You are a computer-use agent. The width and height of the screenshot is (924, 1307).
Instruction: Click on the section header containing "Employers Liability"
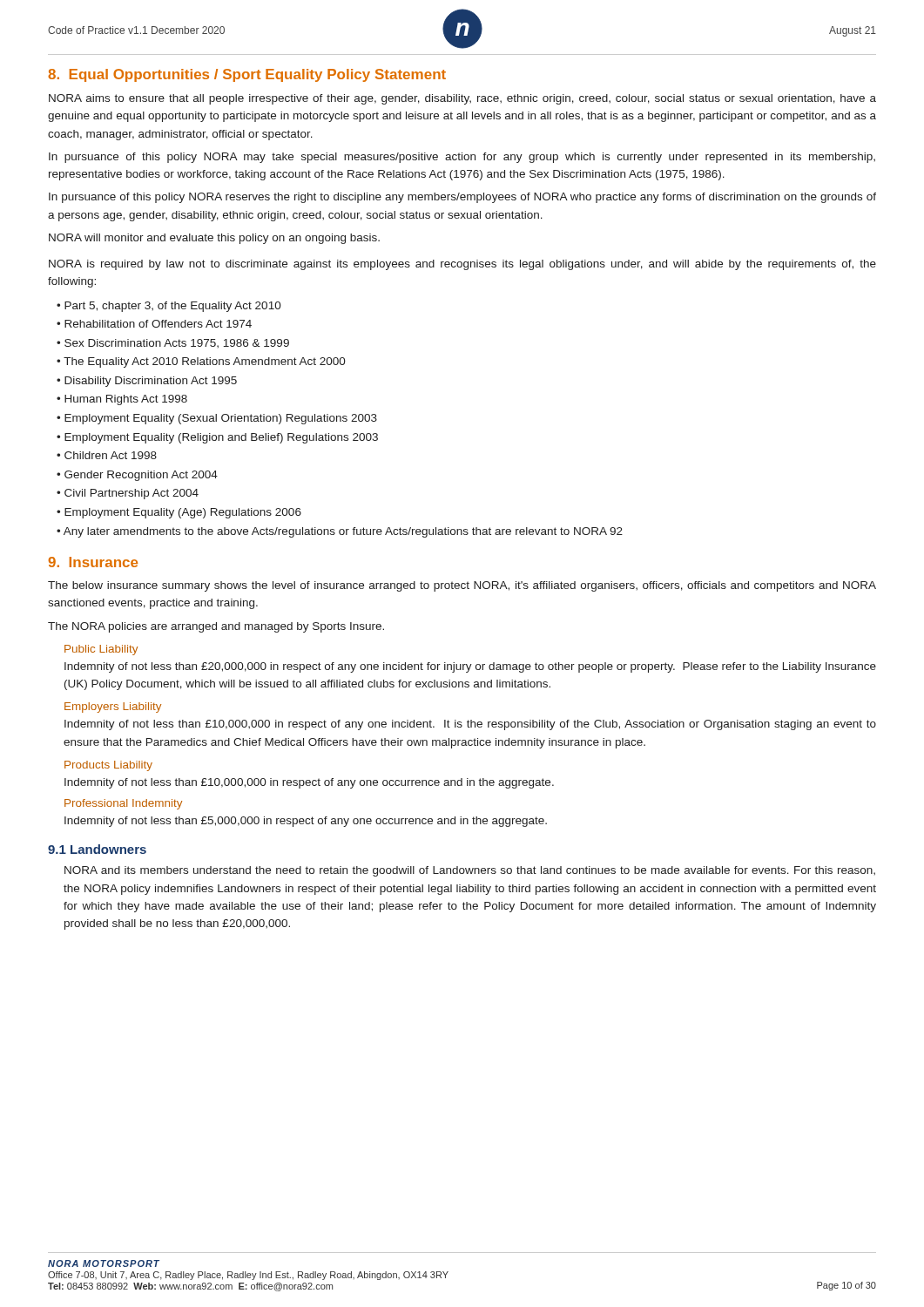click(113, 707)
